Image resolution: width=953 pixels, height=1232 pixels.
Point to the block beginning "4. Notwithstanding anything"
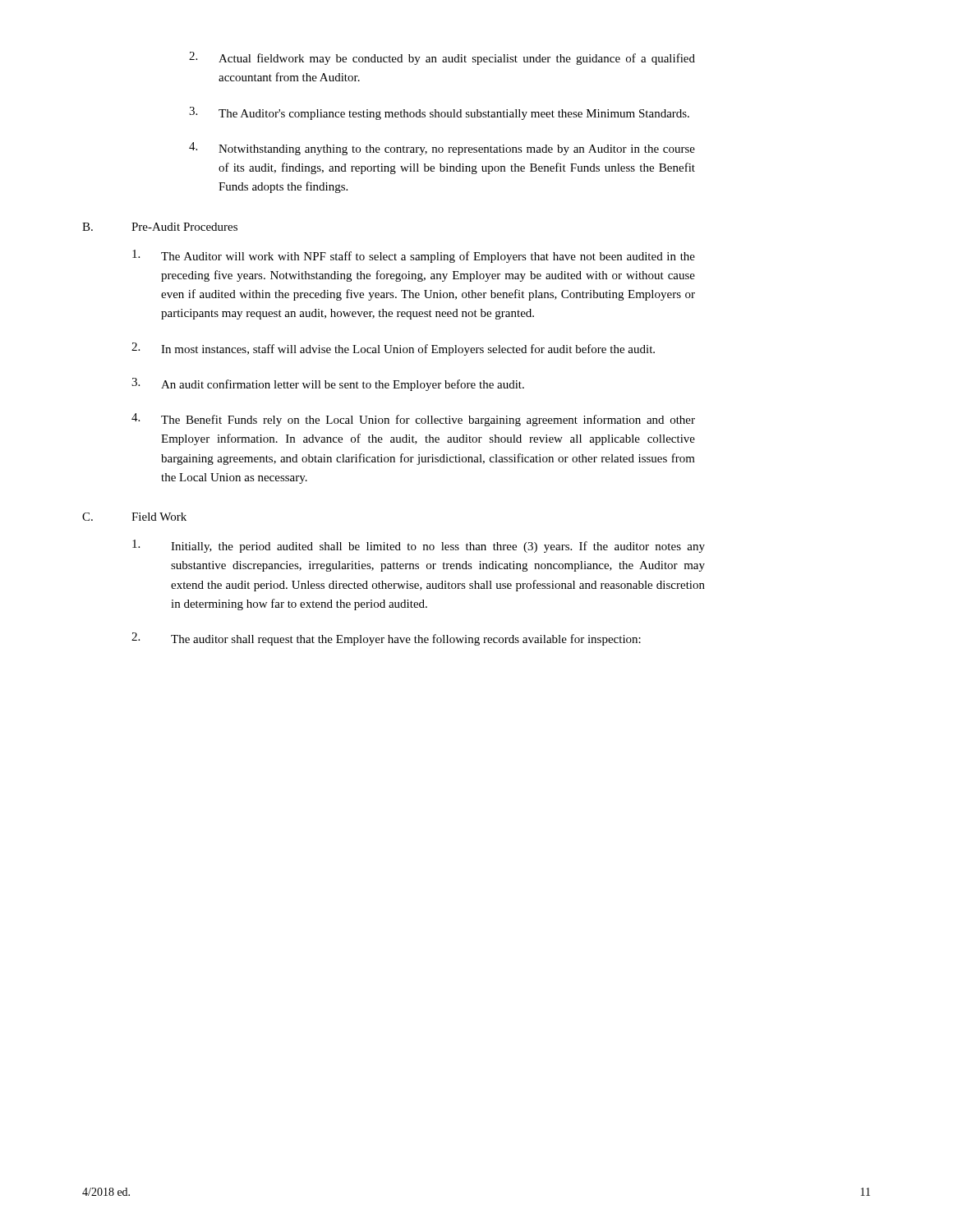[x=442, y=168]
